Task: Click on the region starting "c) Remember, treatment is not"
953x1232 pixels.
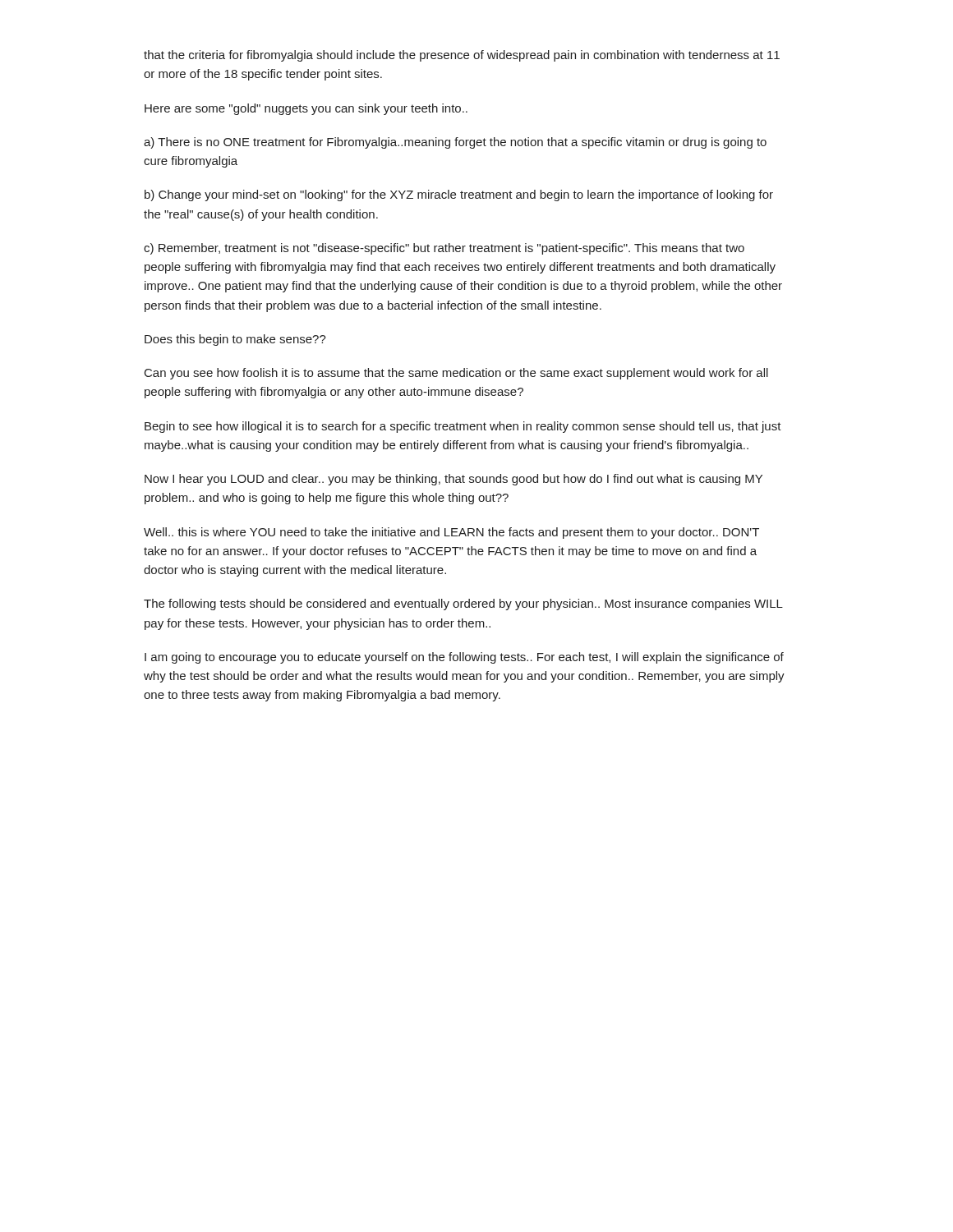Action: point(463,276)
